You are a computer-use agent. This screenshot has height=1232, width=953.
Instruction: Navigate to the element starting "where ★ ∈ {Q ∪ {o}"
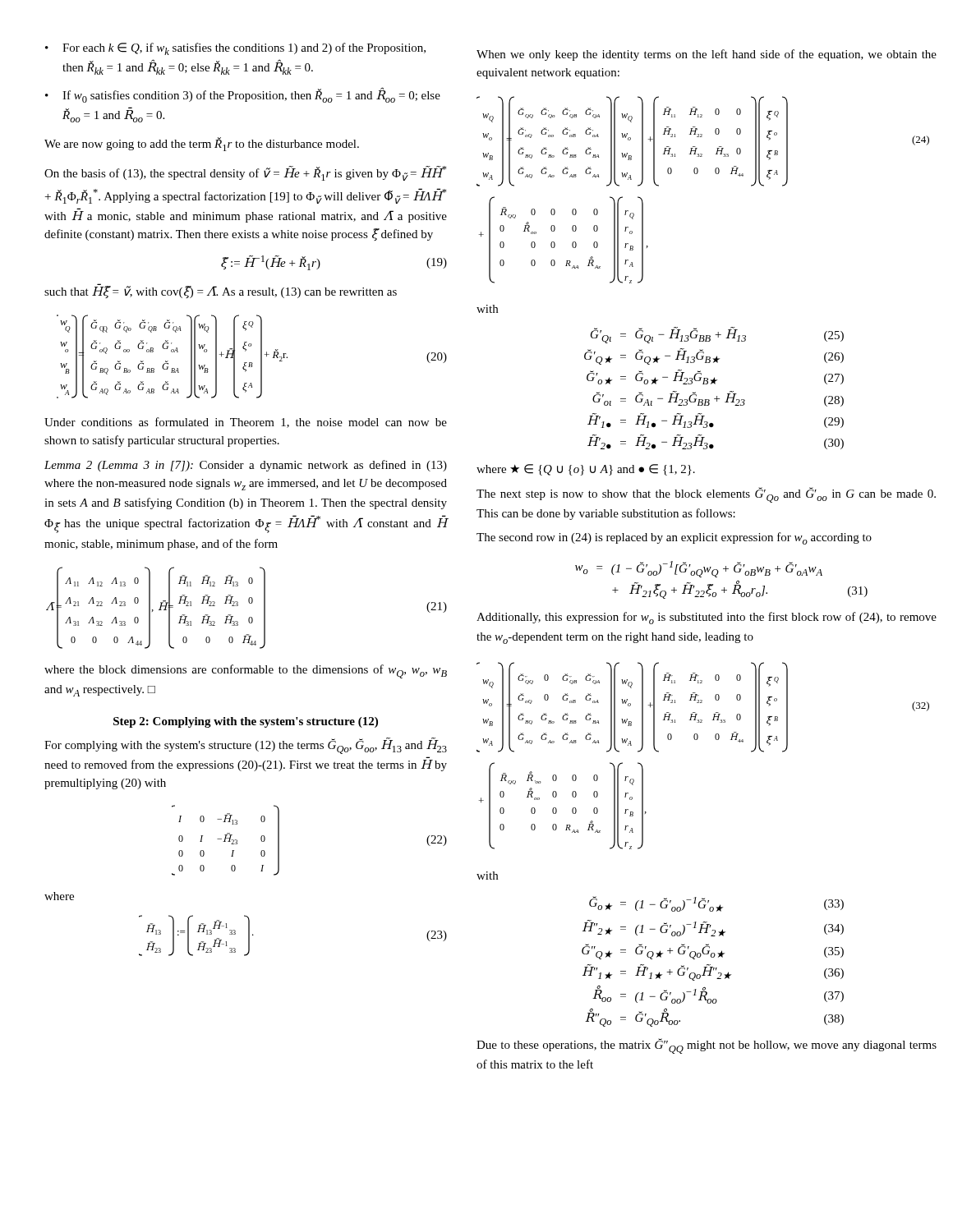[707, 505]
